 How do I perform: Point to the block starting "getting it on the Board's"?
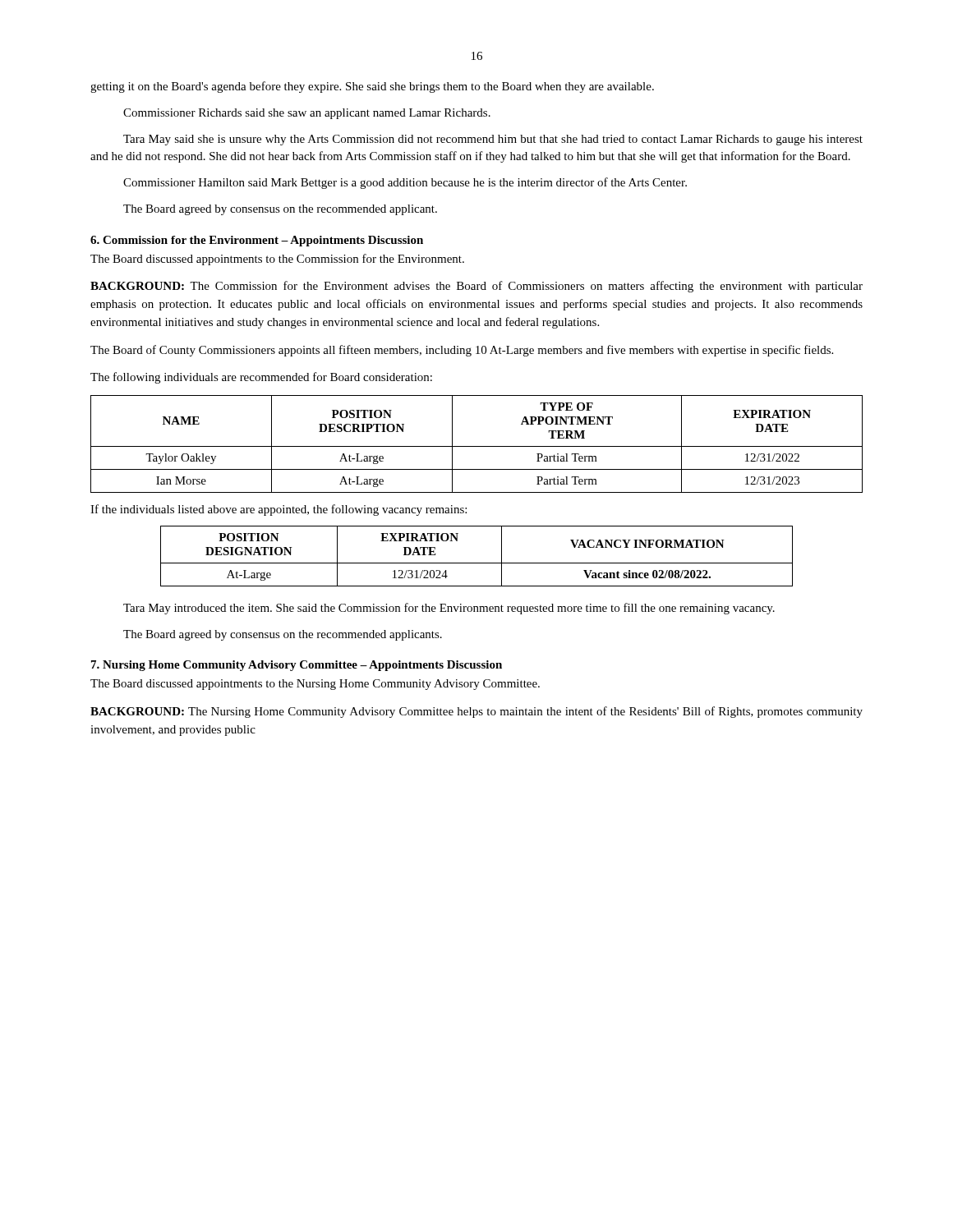click(x=372, y=86)
